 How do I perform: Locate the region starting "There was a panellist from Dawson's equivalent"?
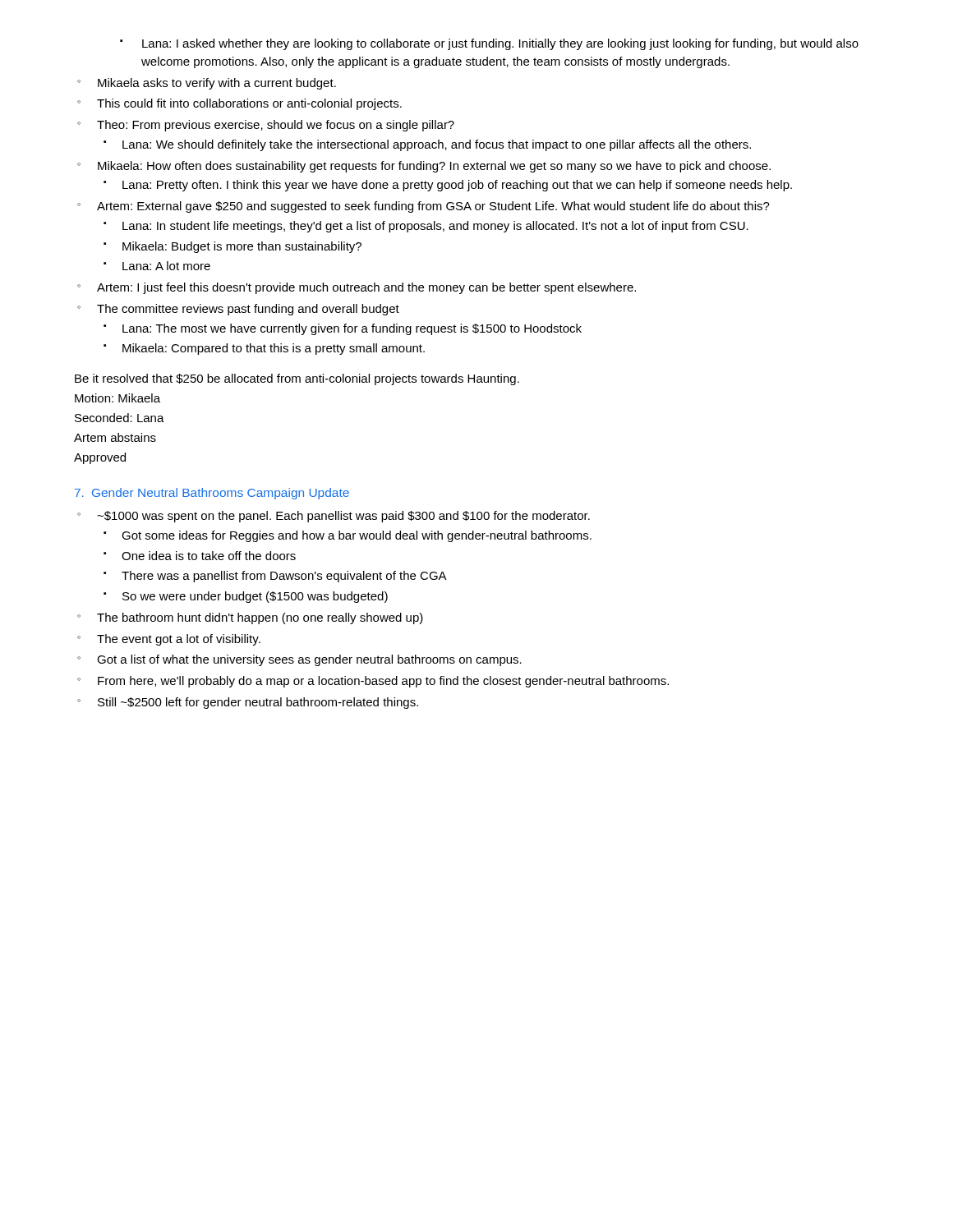284,576
